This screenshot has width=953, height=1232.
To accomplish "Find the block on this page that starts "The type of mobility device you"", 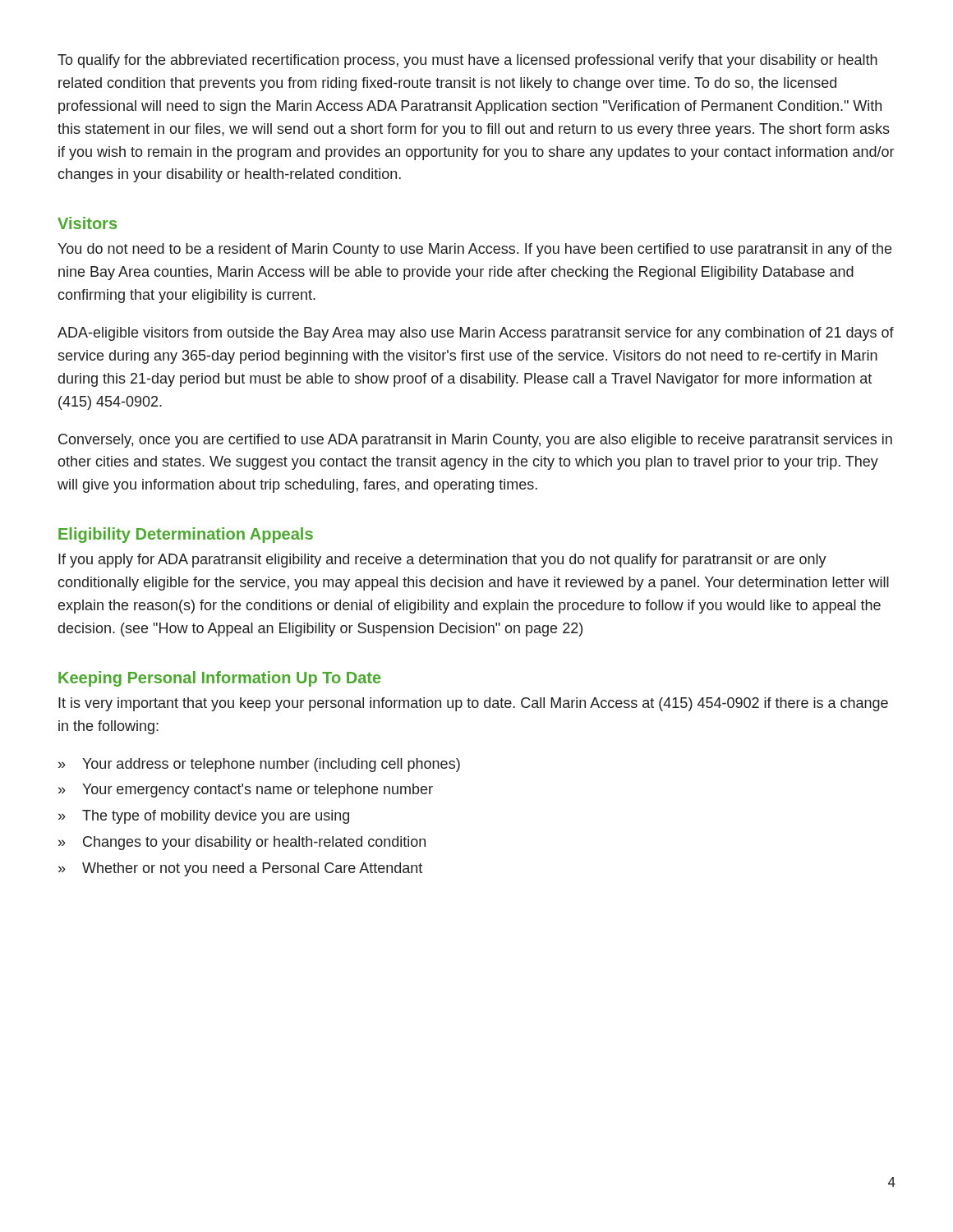I will click(x=204, y=817).
